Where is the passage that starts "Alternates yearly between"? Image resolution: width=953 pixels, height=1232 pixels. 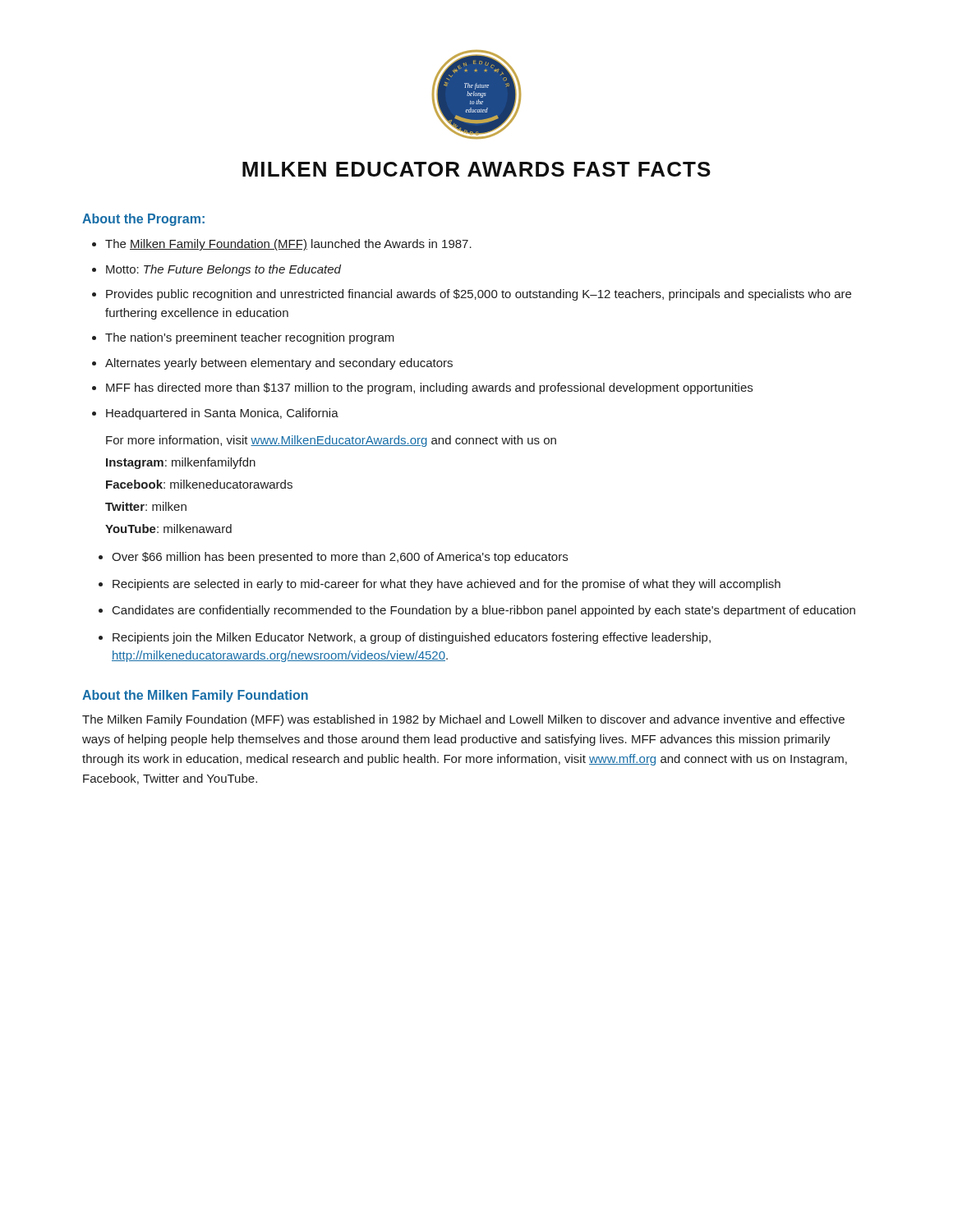pos(279,362)
